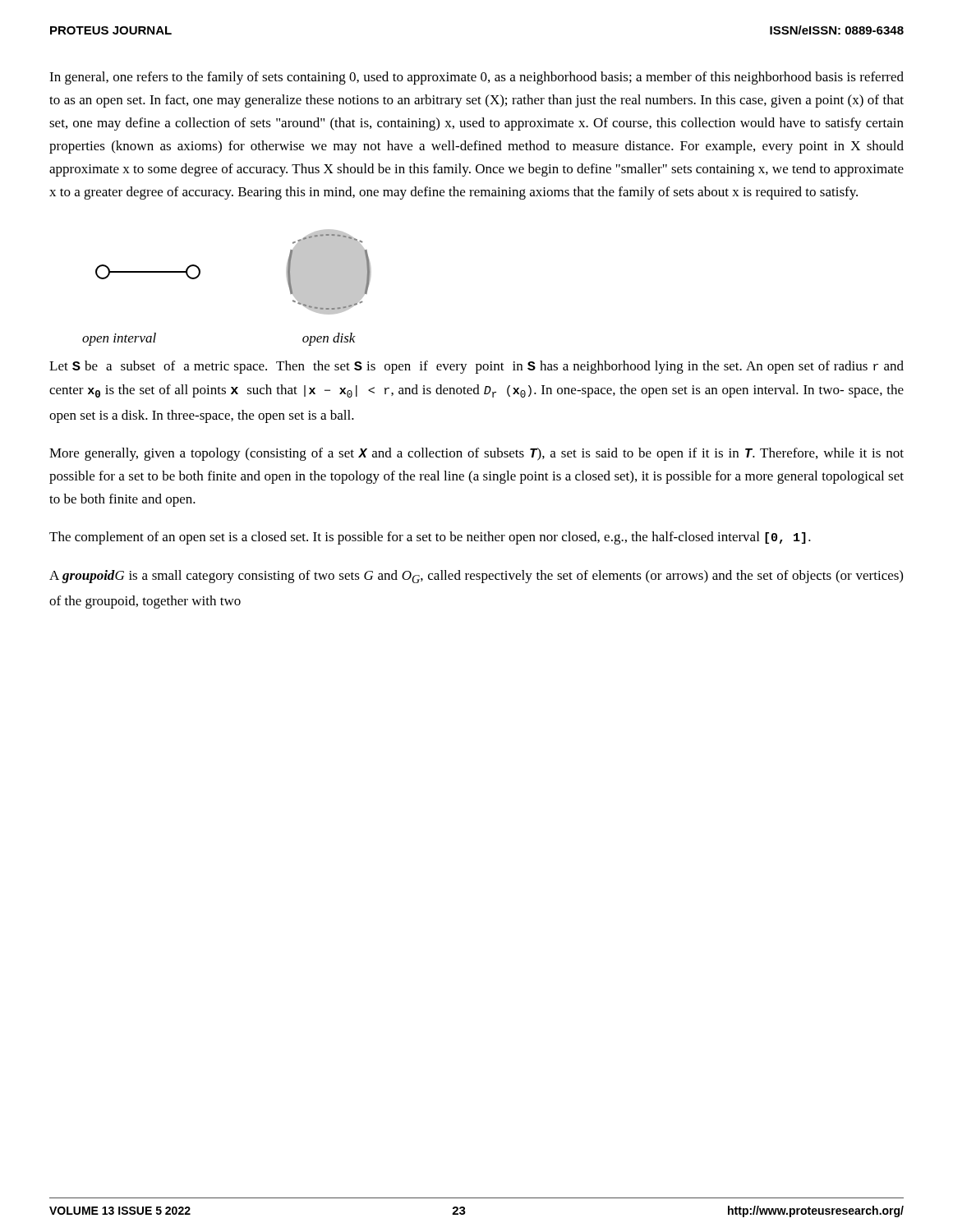Screen dimensions: 1232x953
Task: Select the passage starting "A groupoidG is a small category"
Action: [x=476, y=588]
